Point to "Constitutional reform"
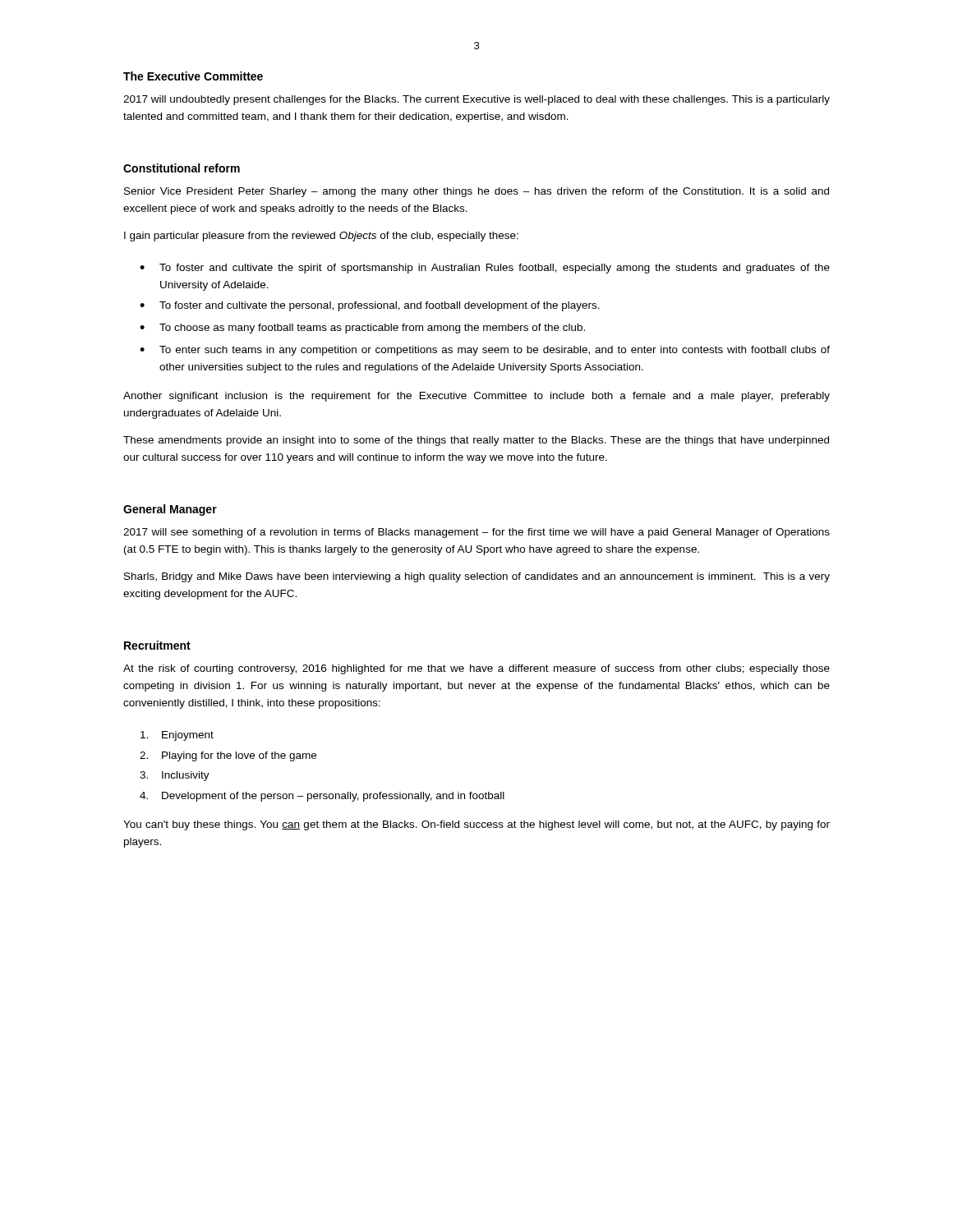The image size is (953, 1232). pos(182,168)
